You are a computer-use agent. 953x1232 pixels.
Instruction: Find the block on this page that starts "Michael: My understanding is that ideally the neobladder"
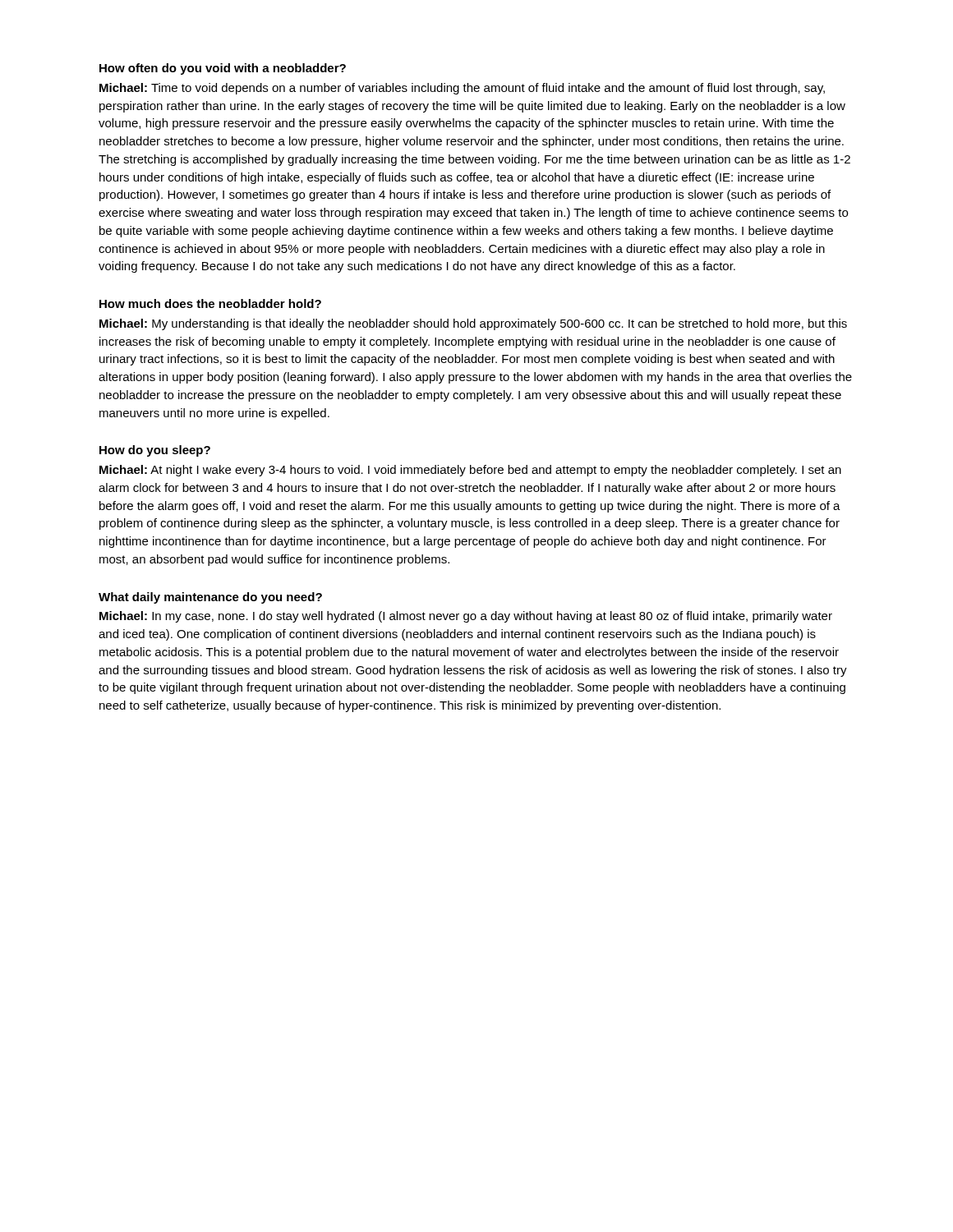coord(475,368)
